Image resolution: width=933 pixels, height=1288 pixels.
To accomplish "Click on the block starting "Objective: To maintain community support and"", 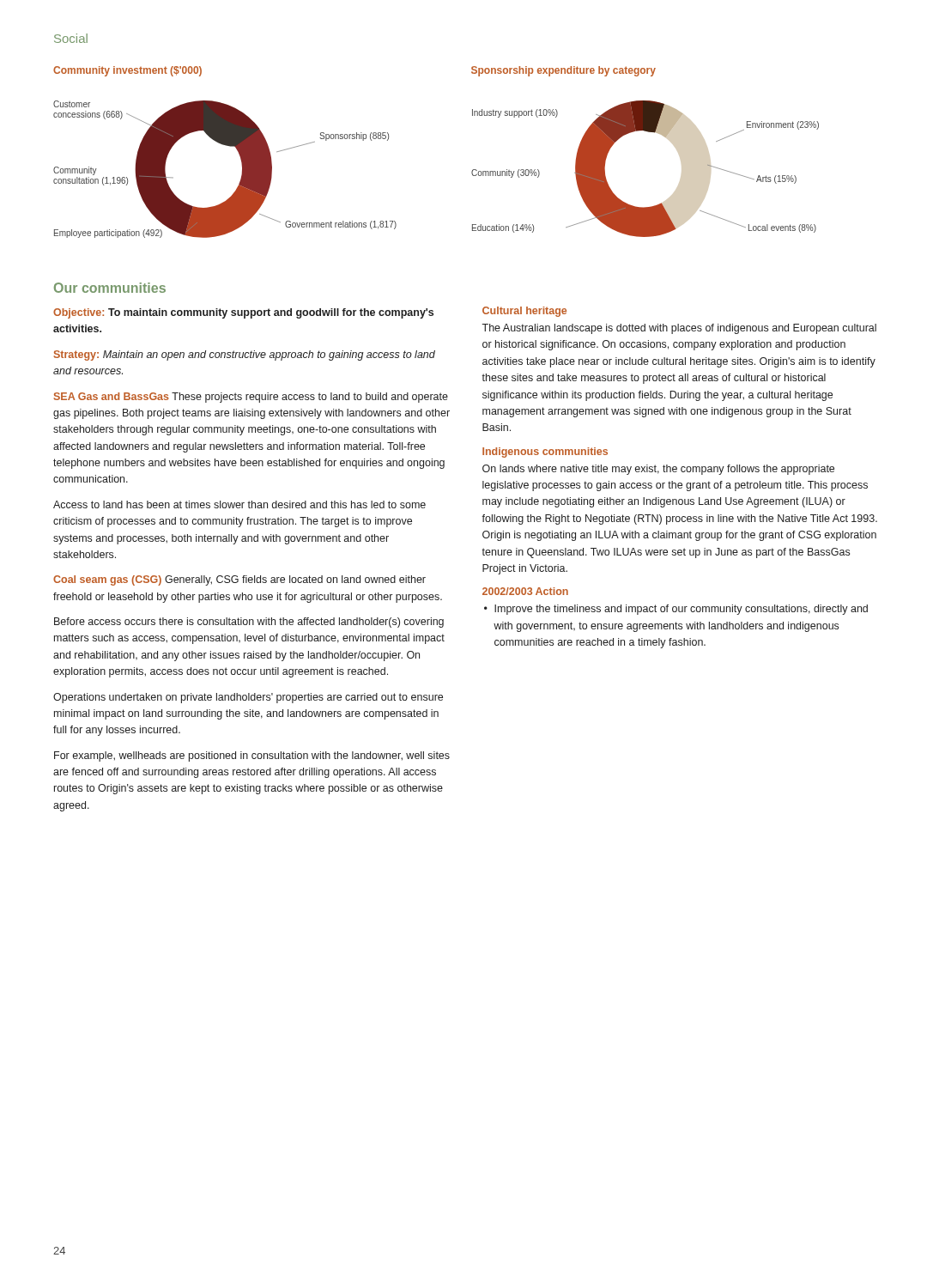I will coord(244,321).
